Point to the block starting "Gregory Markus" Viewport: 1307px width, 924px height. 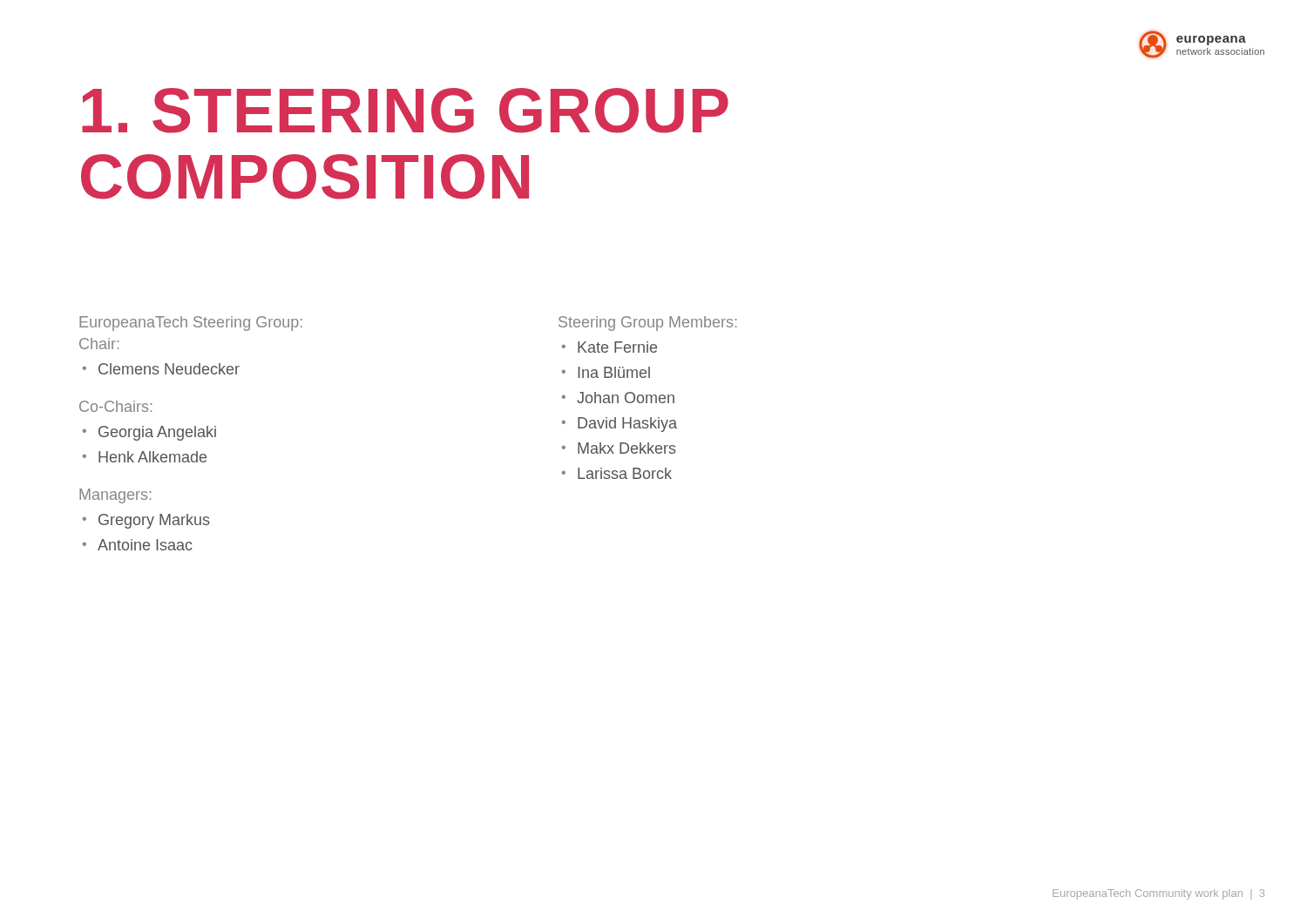coord(154,520)
